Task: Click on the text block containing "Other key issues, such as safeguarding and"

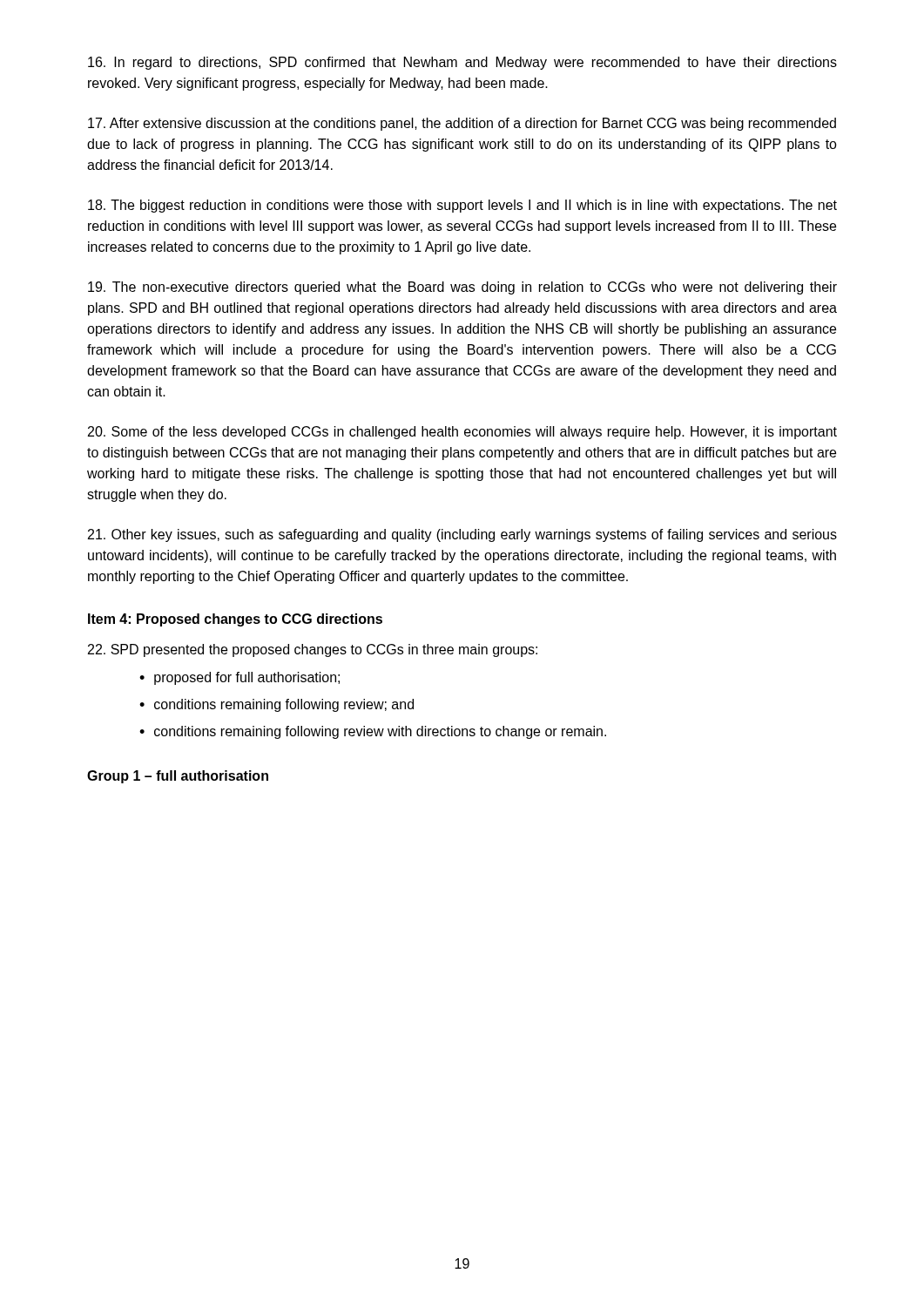Action: pyautogui.click(x=462, y=555)
